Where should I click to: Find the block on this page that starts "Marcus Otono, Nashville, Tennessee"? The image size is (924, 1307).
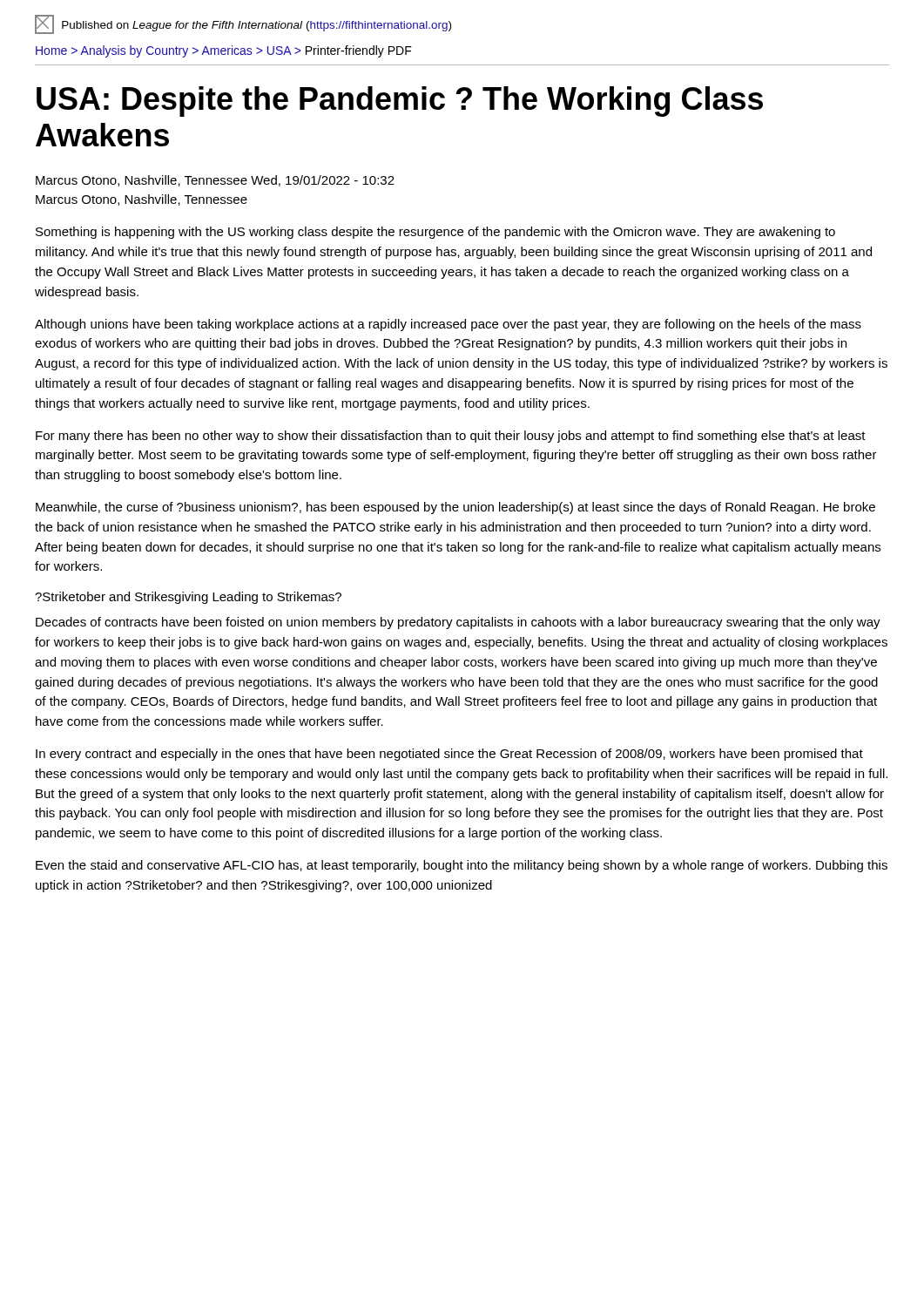215,189
